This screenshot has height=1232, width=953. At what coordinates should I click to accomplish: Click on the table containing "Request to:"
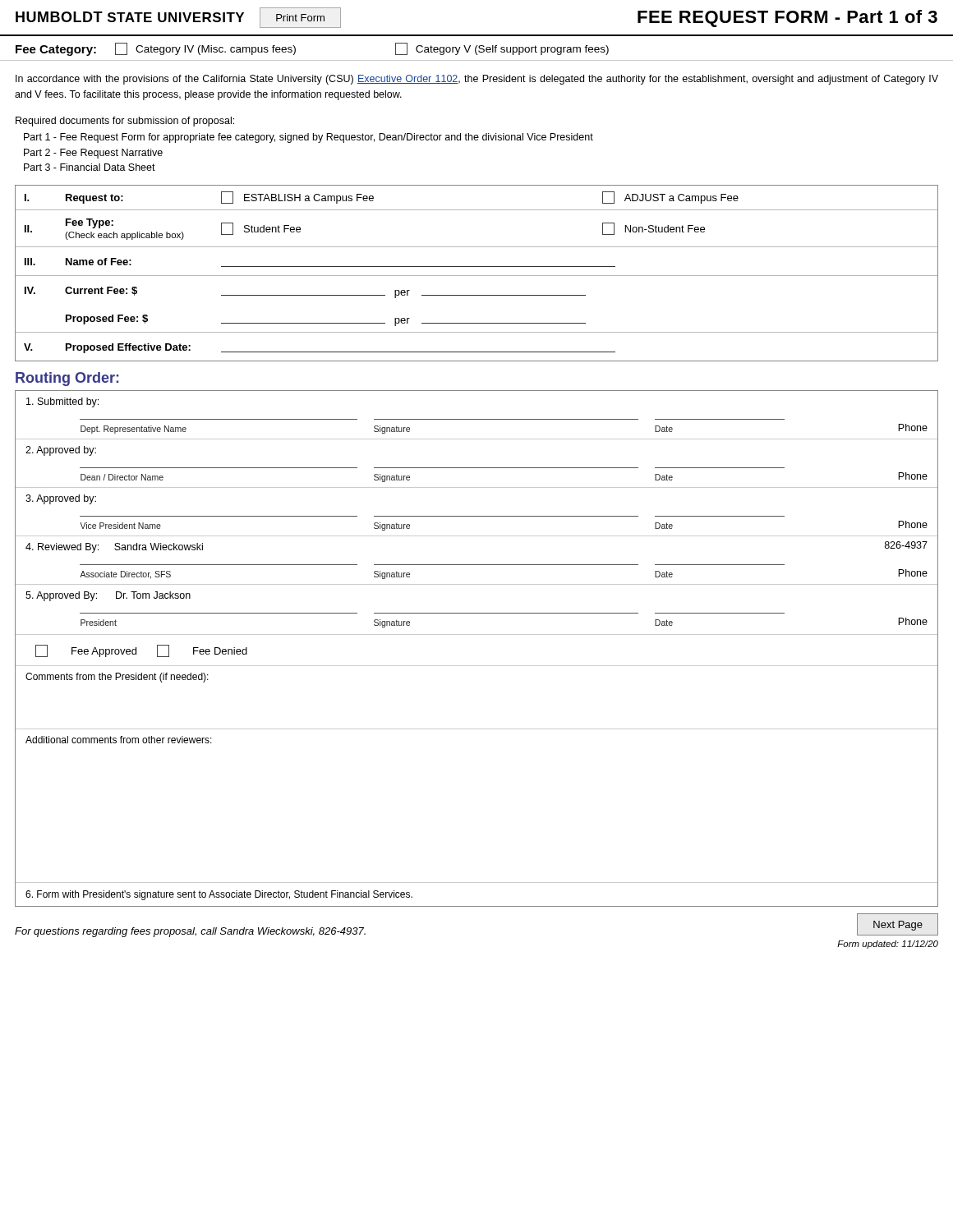click(476, 273)
